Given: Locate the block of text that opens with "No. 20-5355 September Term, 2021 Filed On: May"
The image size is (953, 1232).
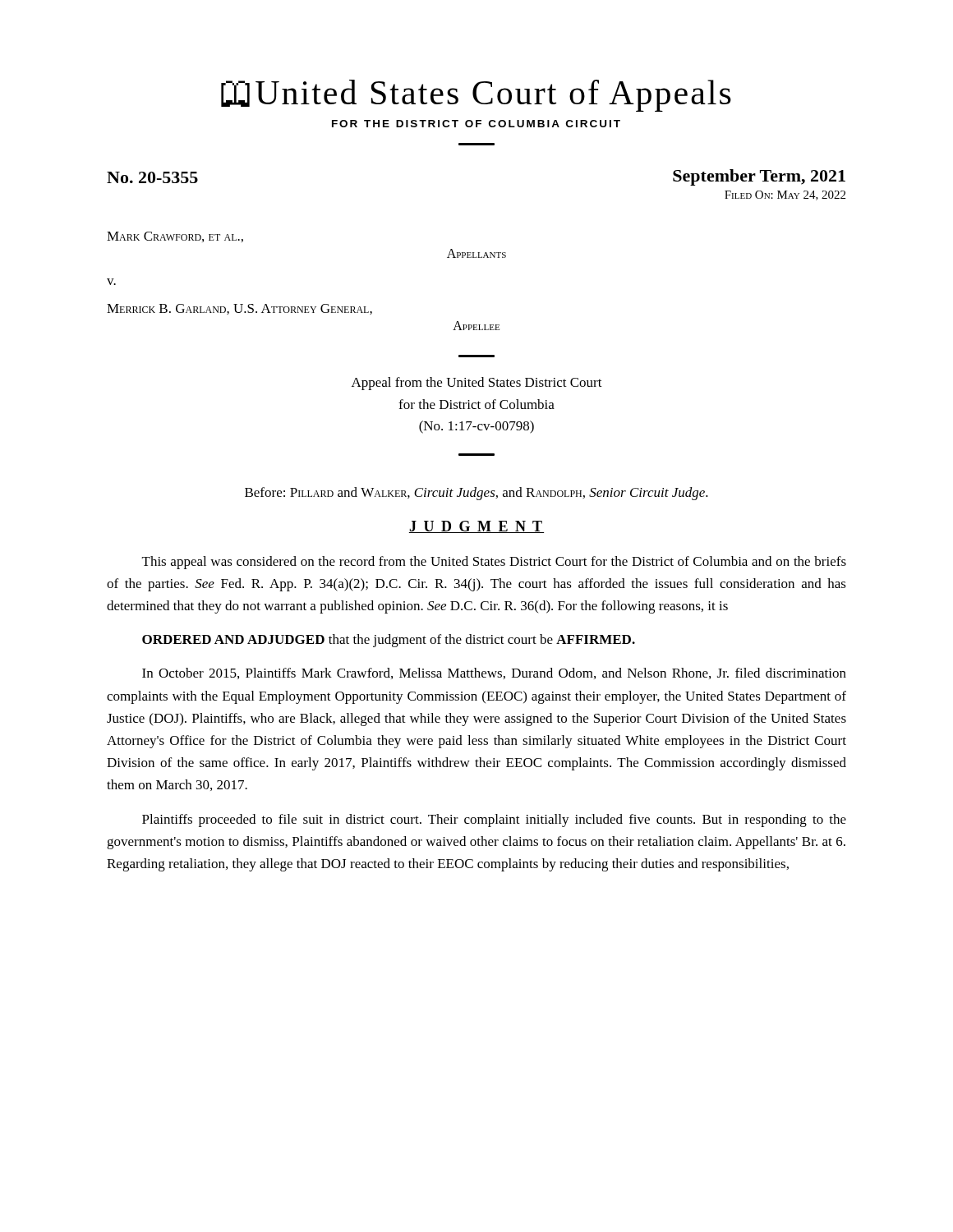Looking at the screenshot, I should click(x=150, y=177).
